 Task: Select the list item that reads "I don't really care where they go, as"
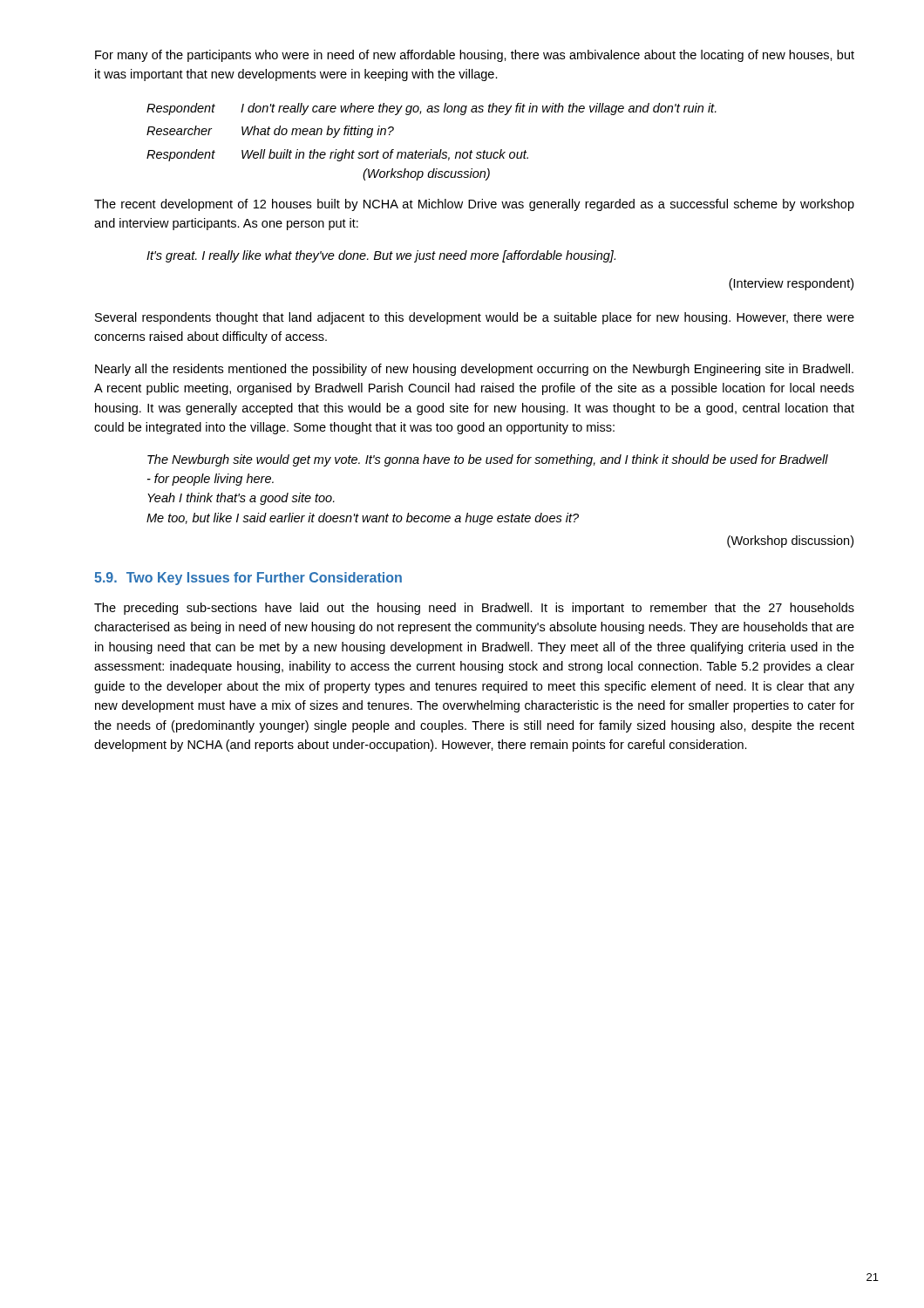click(x=479, y=108)
